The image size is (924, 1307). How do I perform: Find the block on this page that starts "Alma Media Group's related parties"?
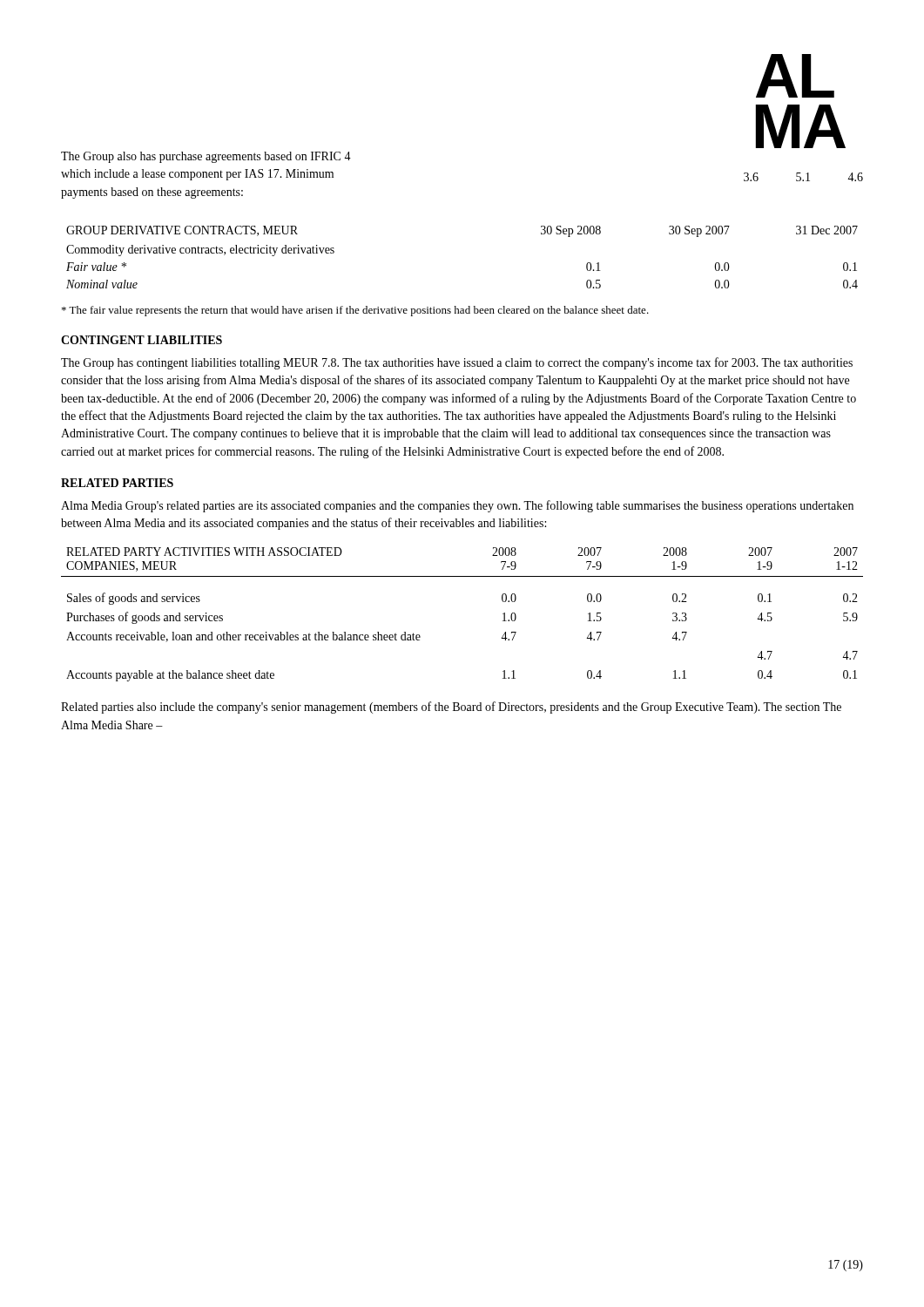pos(457,515)
